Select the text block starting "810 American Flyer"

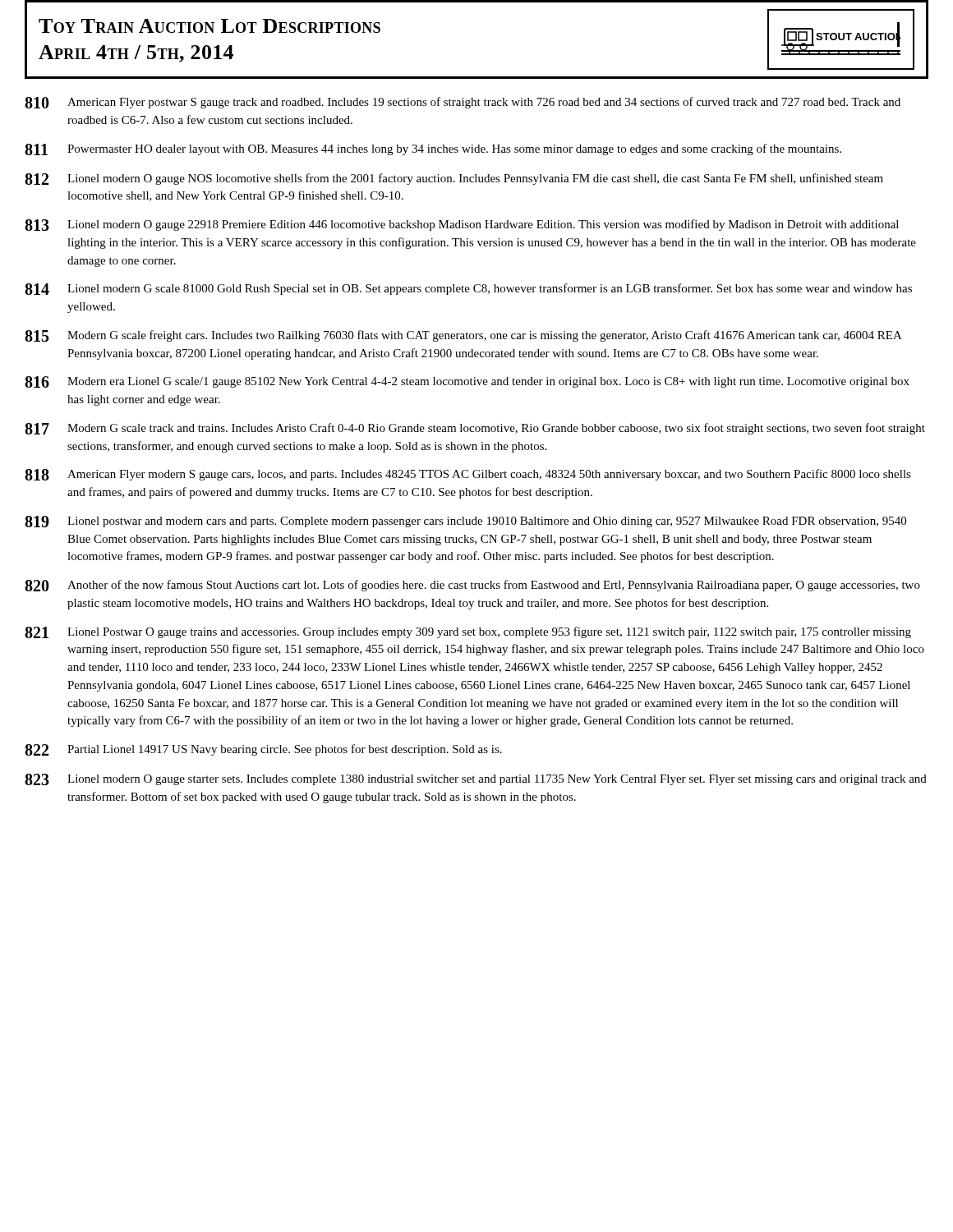click(476, 111)
